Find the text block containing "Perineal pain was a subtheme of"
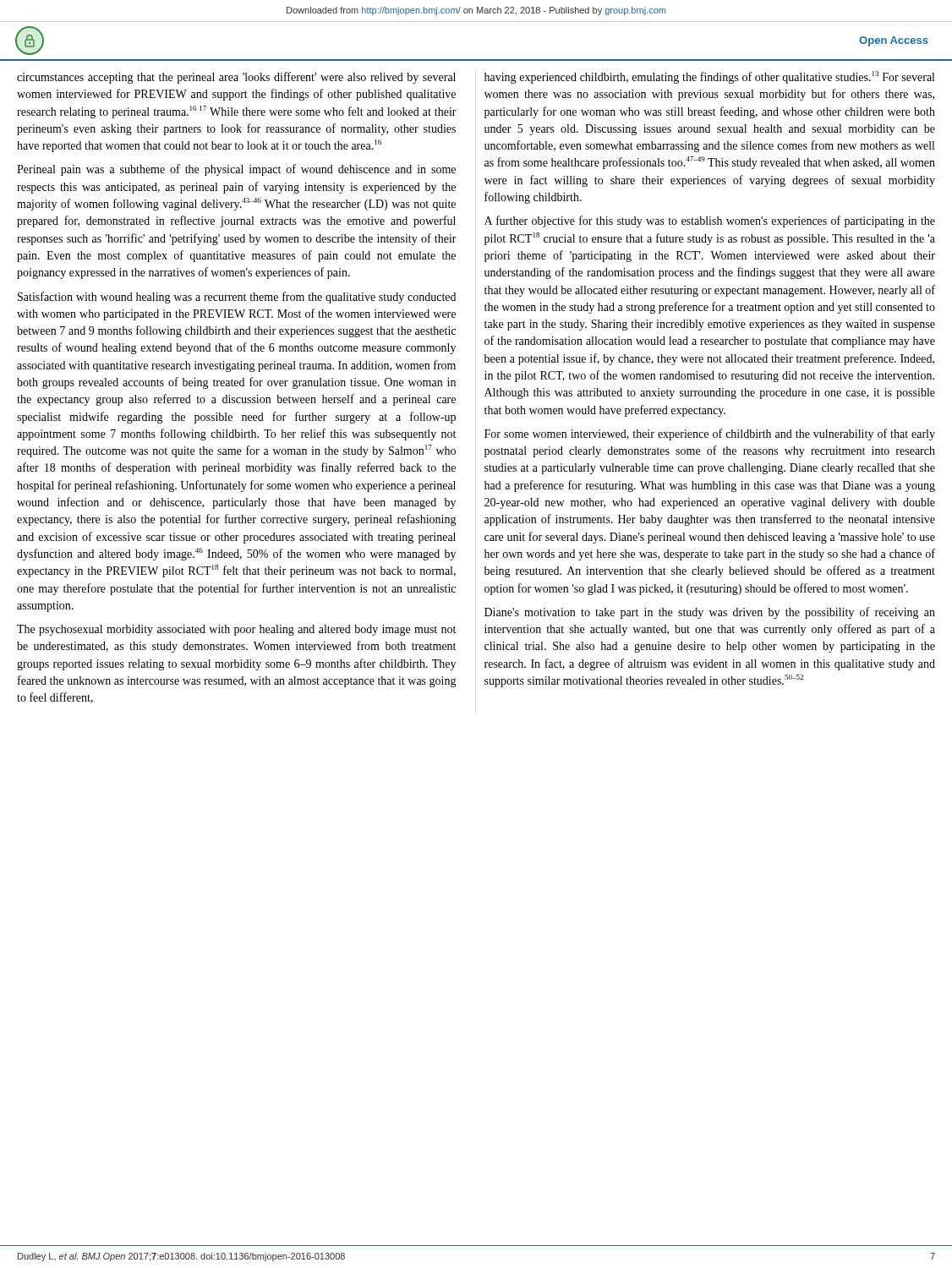Image resolution: width=952 pixels, height=1268 pixels. (x=237, y=222)
